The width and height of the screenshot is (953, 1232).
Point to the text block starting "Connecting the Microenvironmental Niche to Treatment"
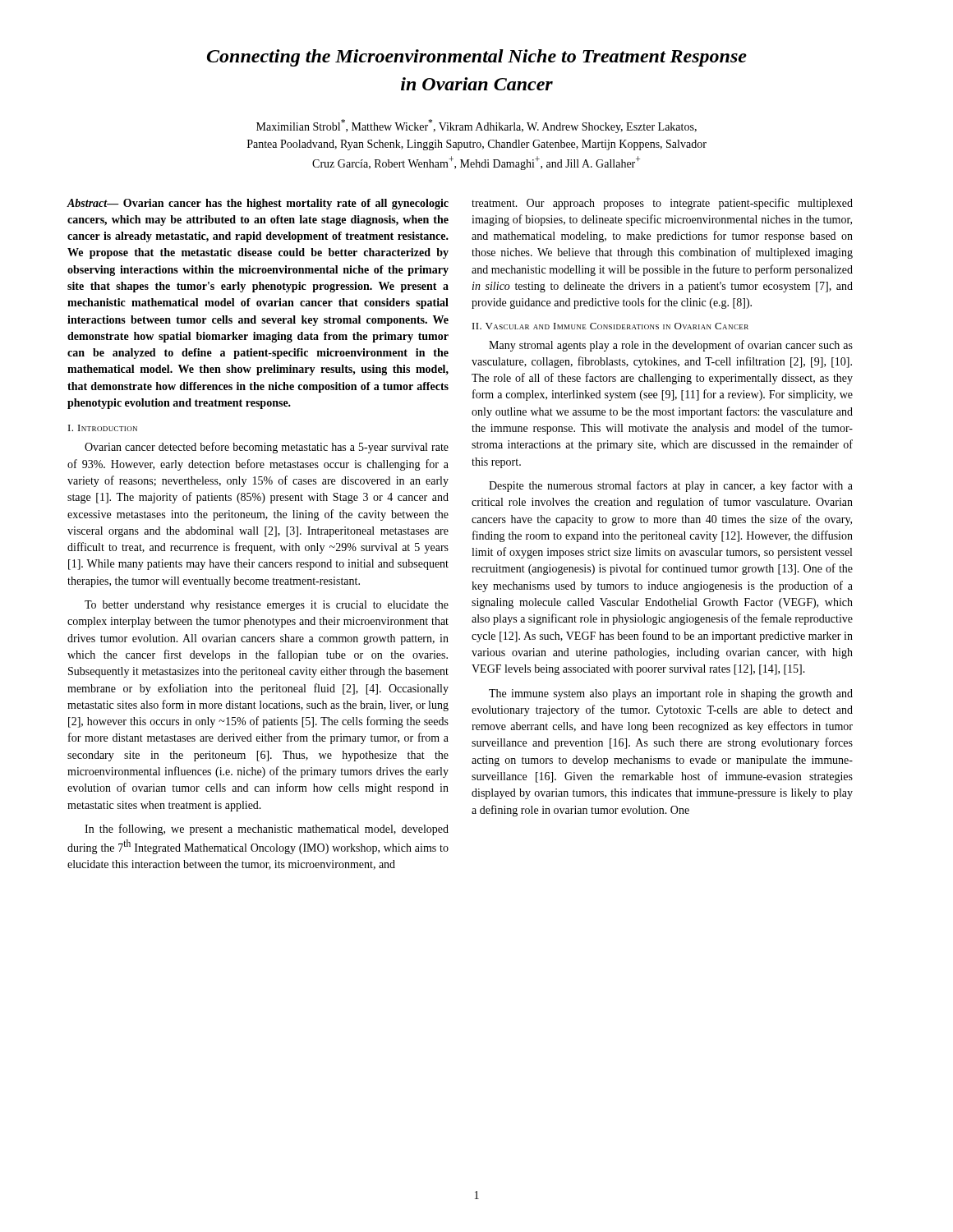(476, 70)
